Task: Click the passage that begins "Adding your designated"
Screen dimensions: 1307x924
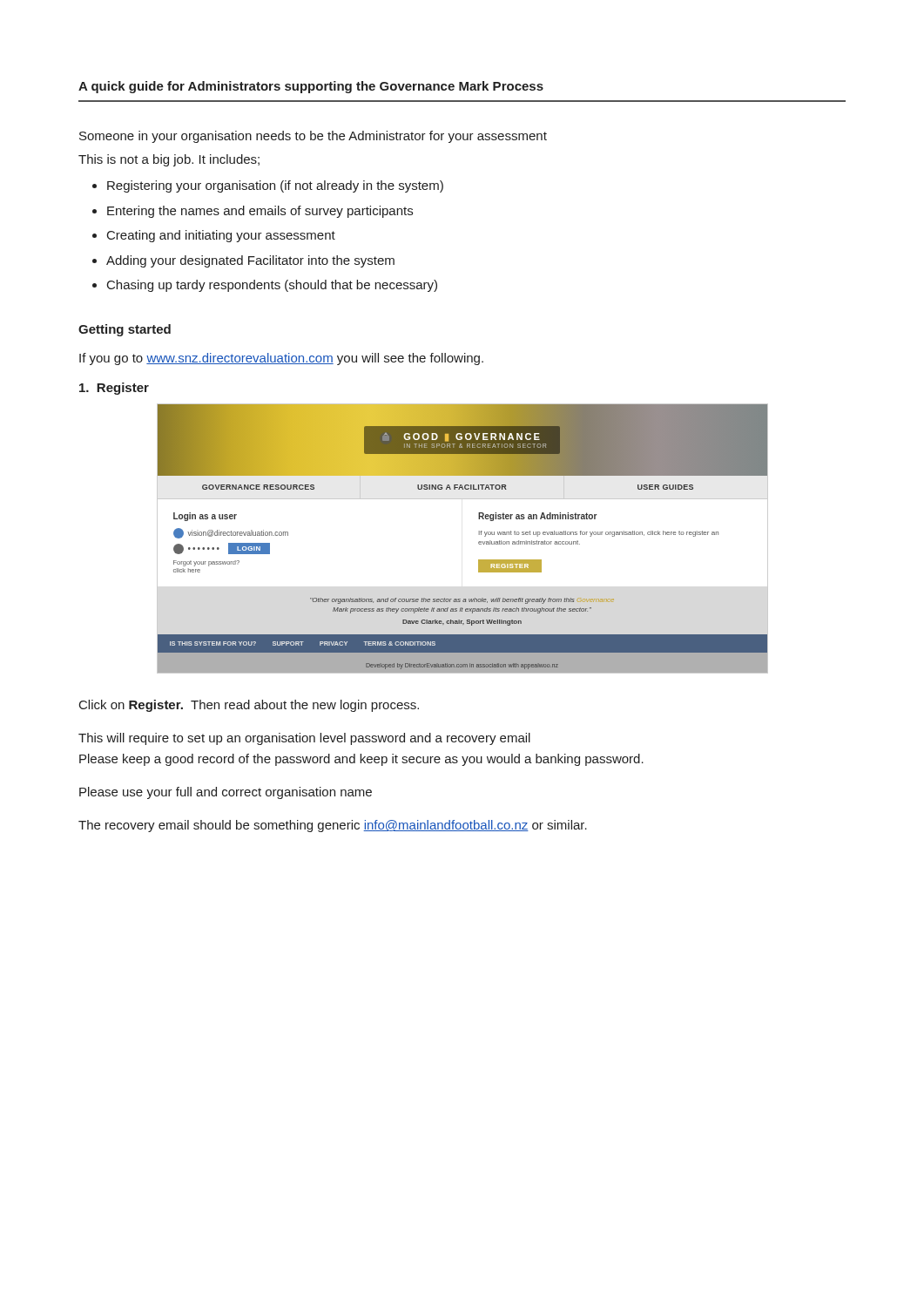Action: (251, 260)
